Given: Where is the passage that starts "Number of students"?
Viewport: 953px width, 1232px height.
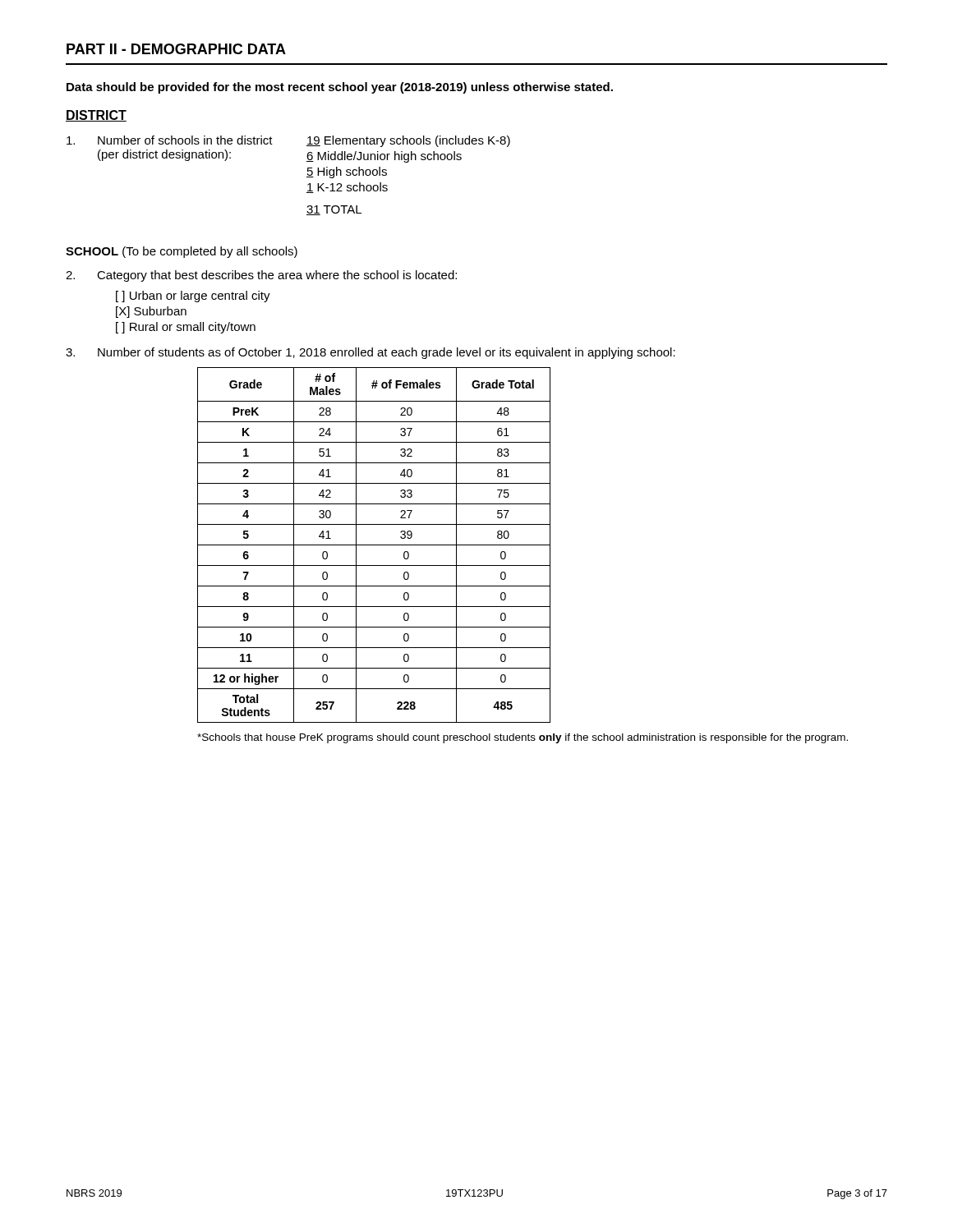Looking at the screenshot, I should (476, 352).
